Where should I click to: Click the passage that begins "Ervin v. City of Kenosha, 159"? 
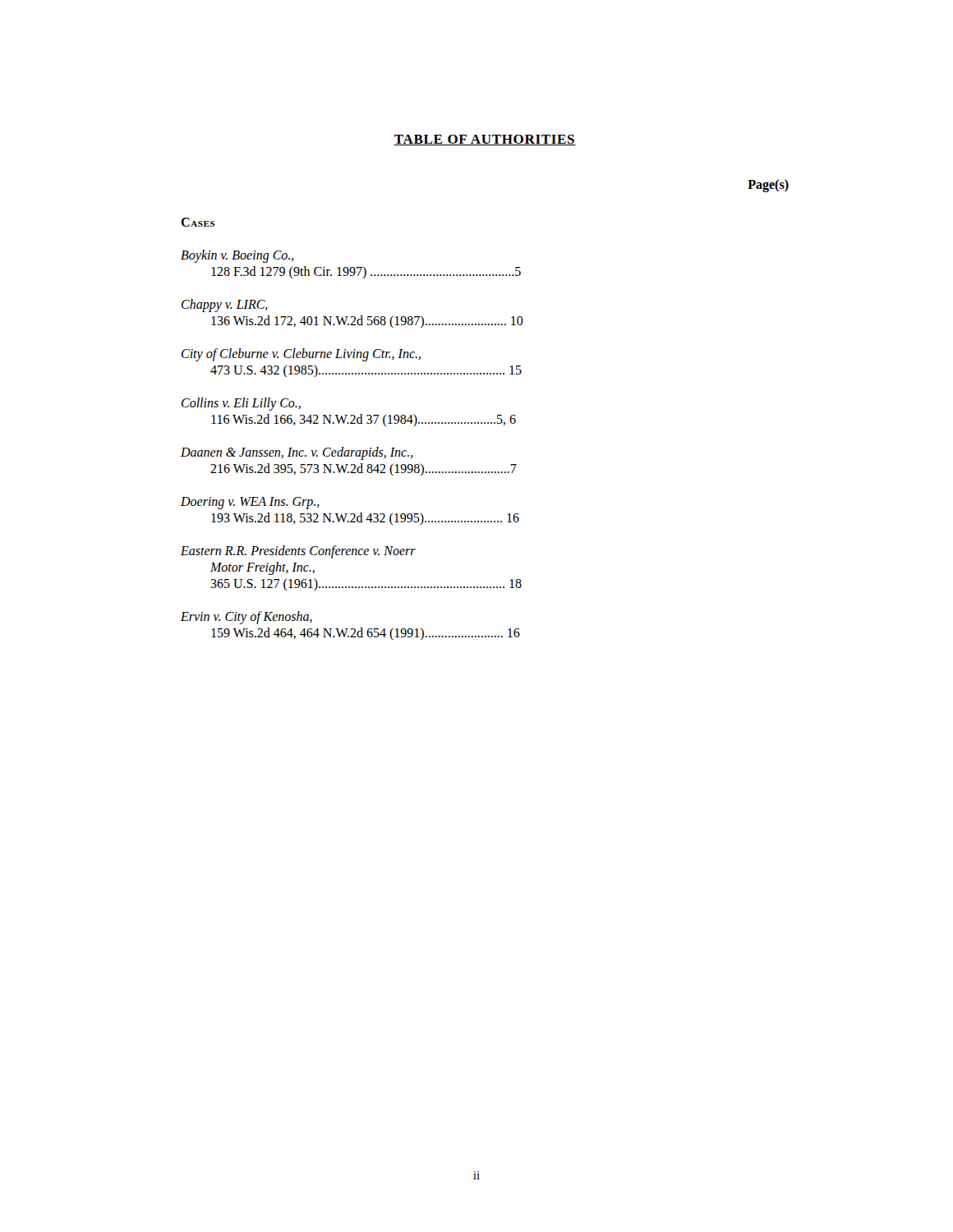tap(485, 625)
